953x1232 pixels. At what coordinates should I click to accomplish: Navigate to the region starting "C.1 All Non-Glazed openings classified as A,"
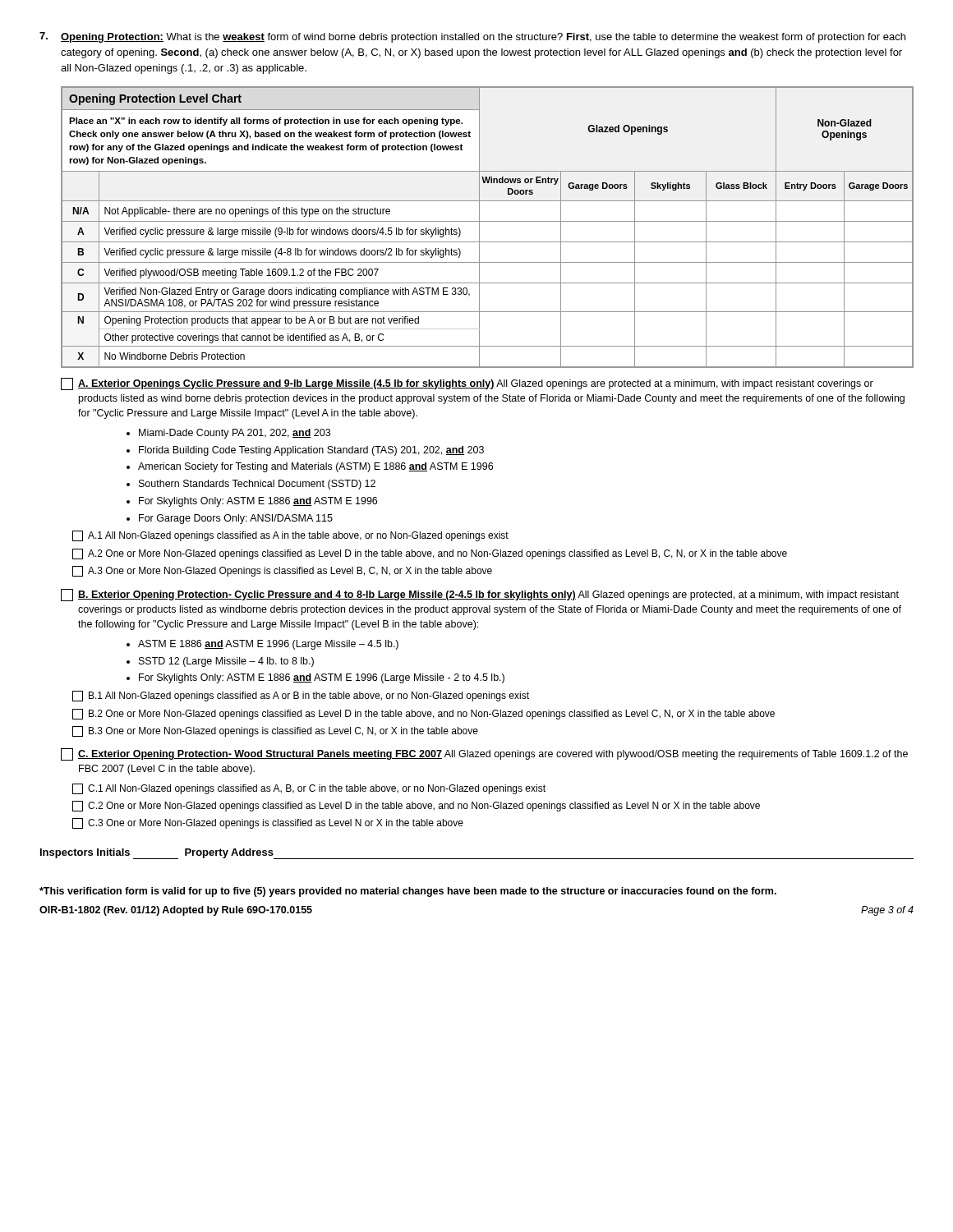click(x=309, y=789)
